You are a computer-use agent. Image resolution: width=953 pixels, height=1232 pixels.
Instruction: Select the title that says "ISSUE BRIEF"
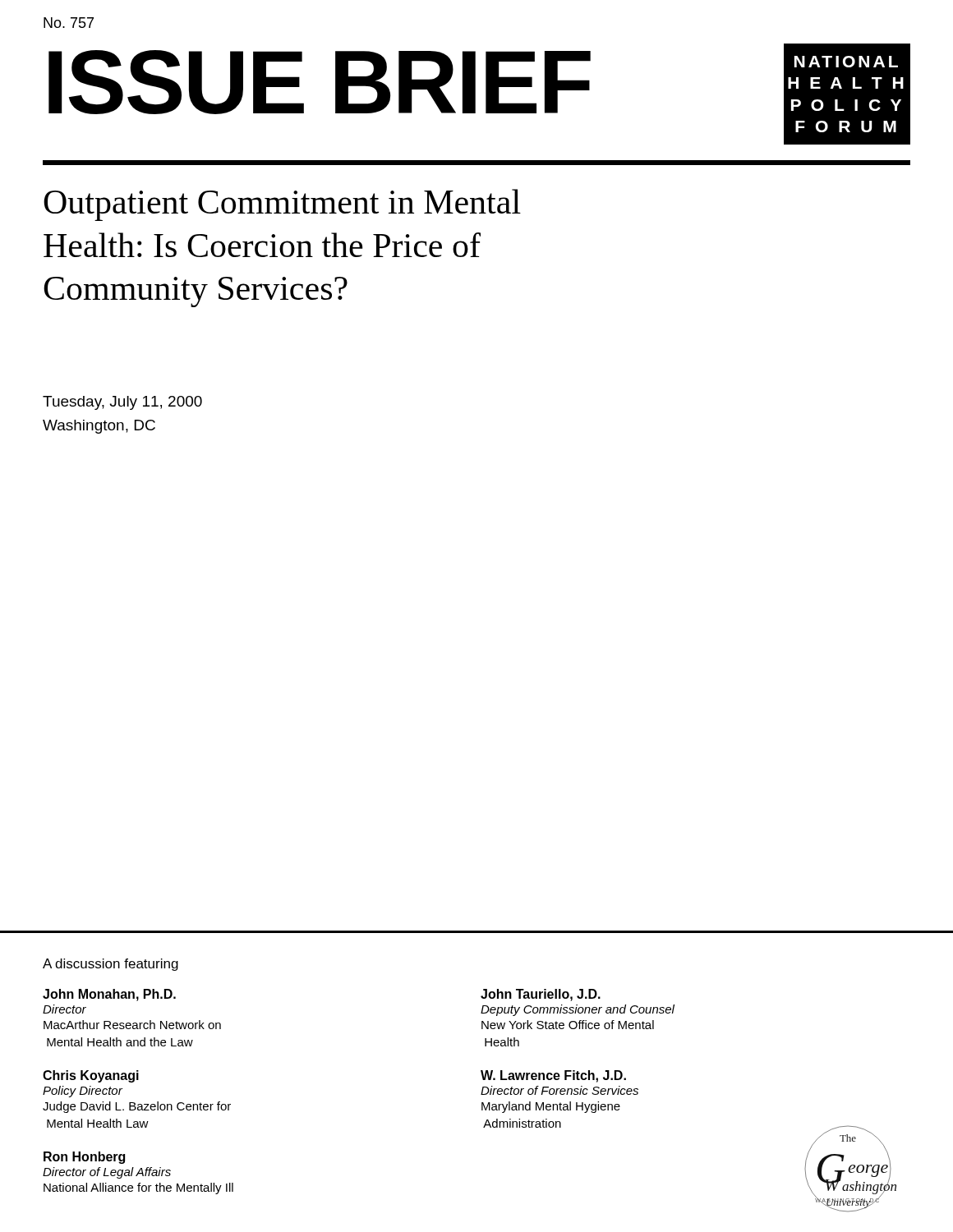317,82
